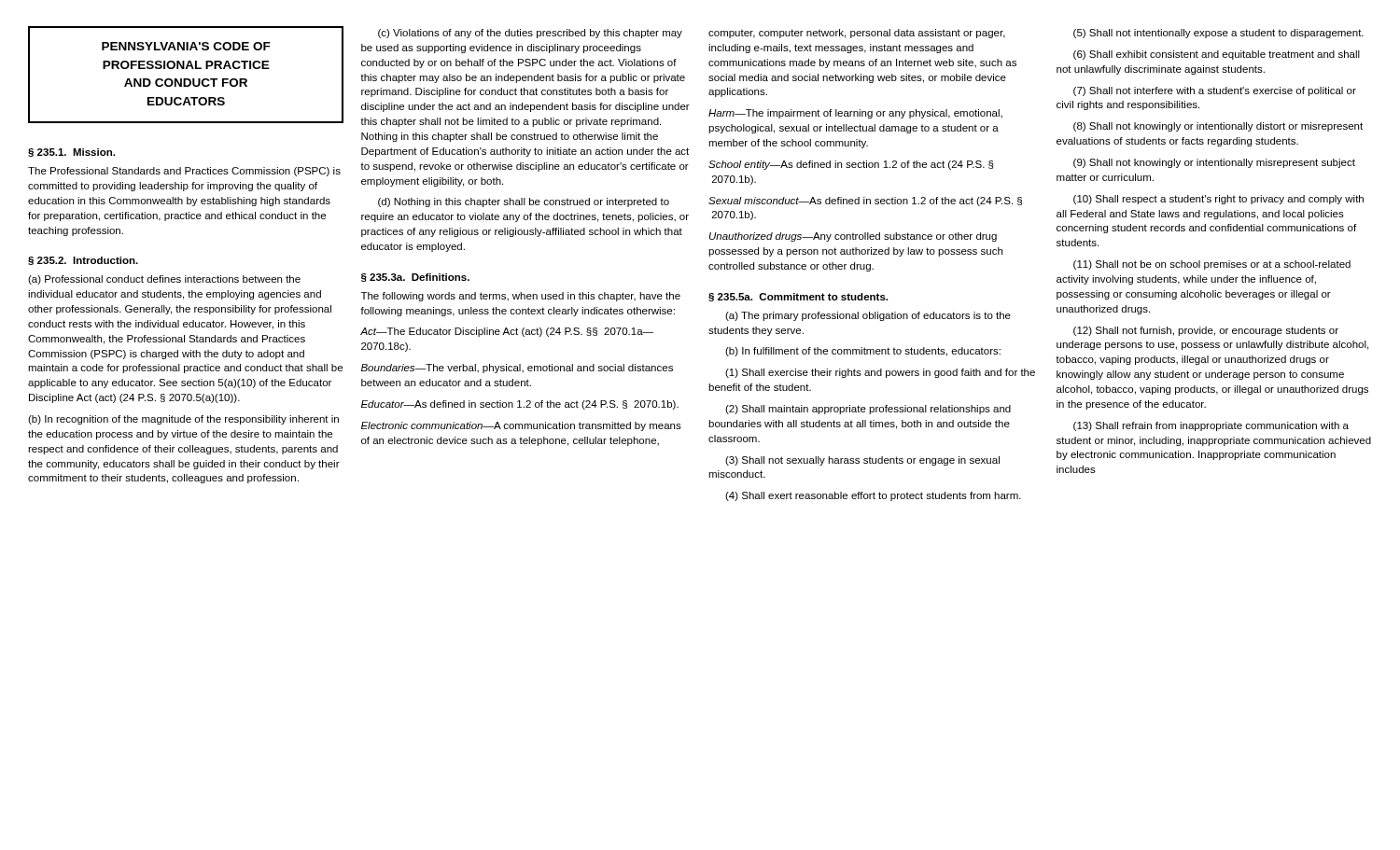Click on the block starting "Harm—The impairment of learning or any"
Image resolution: width=1400 pixels, height=850 pixels.
(874, 129)
